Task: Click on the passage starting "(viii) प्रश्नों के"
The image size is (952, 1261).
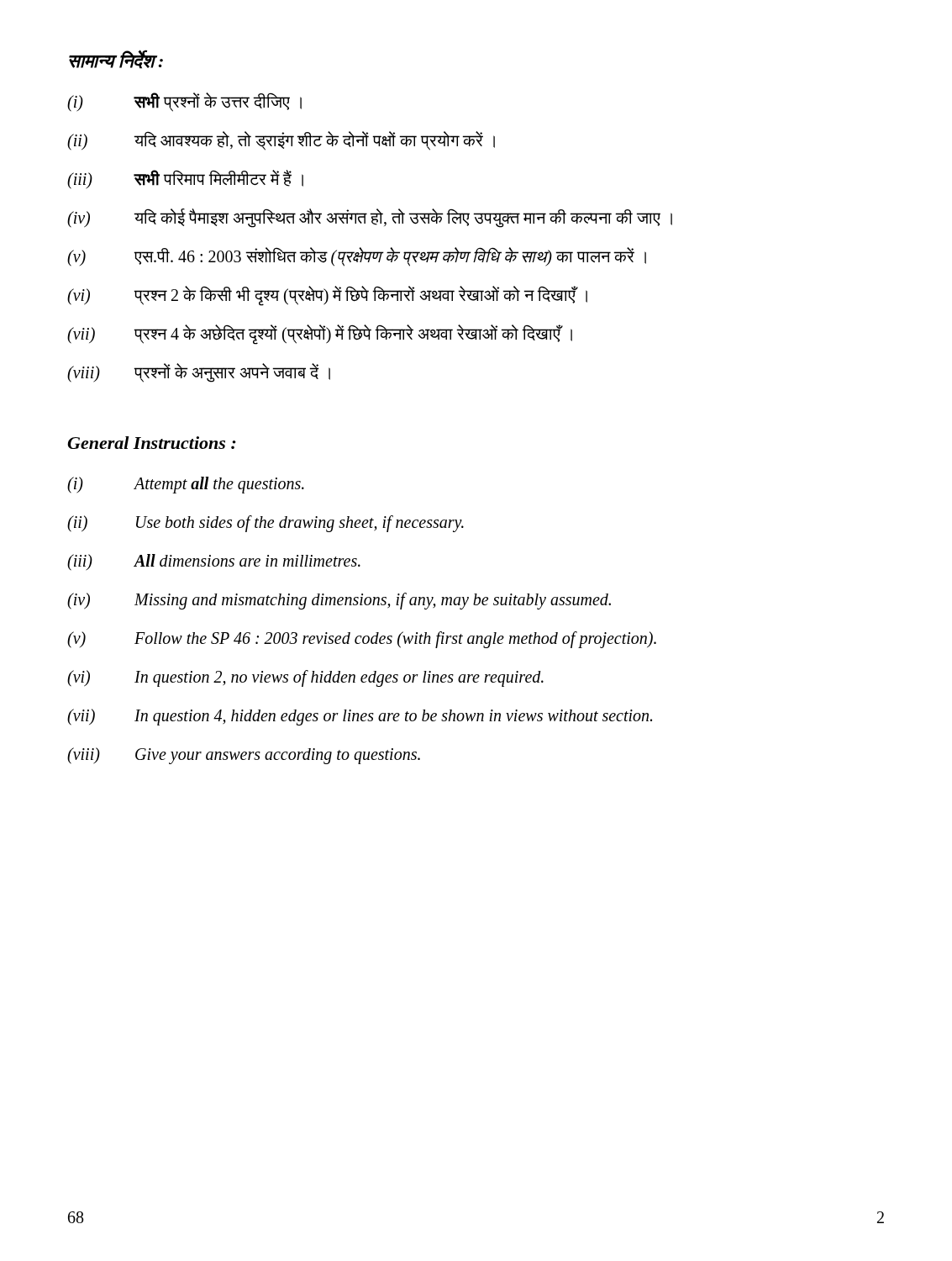Action: click(x=199, y=373)
